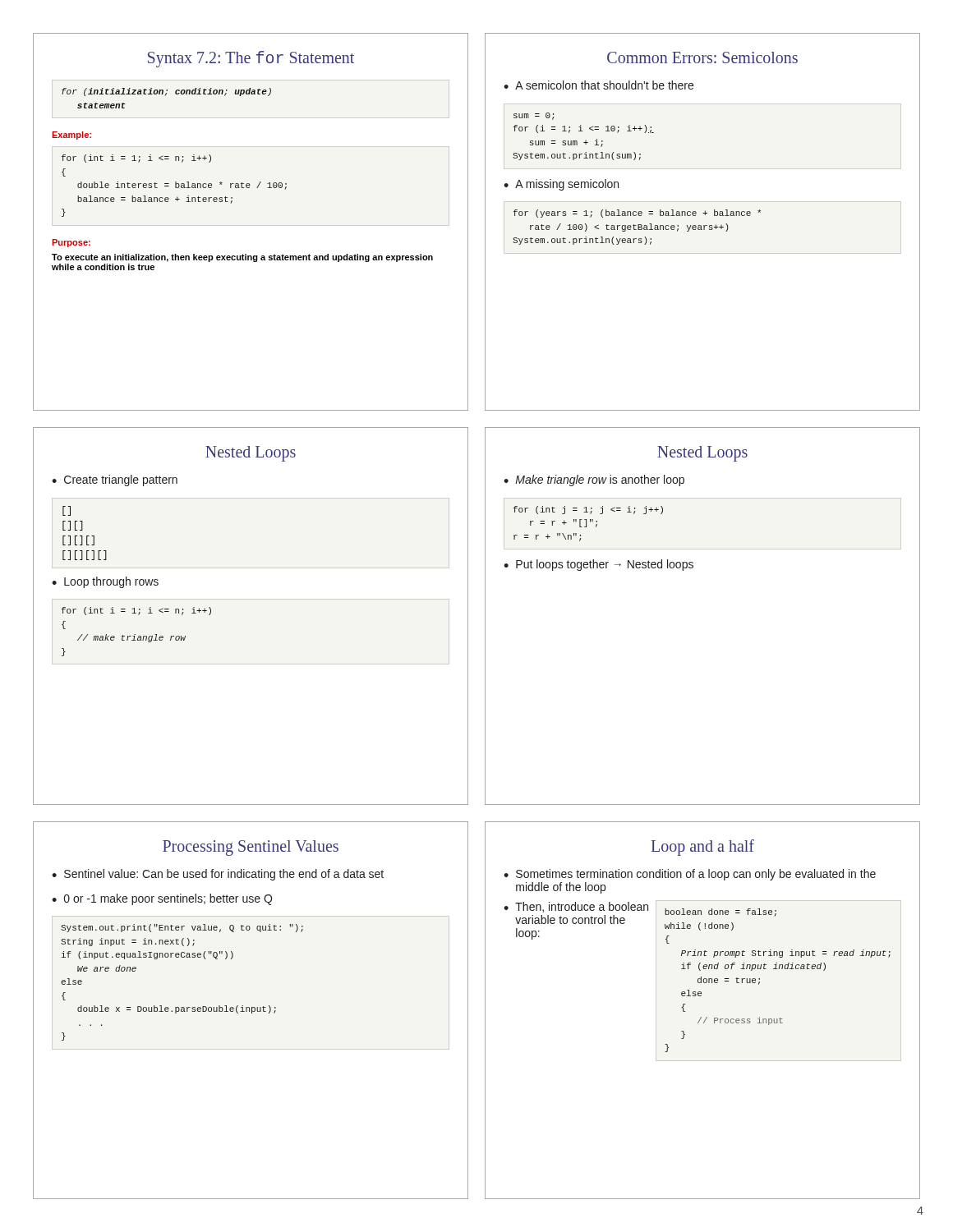The width and height of the screenshot is (953, 1232).
Task: Select the passage starting "•Loop through rows"
Action: point(105,583)
